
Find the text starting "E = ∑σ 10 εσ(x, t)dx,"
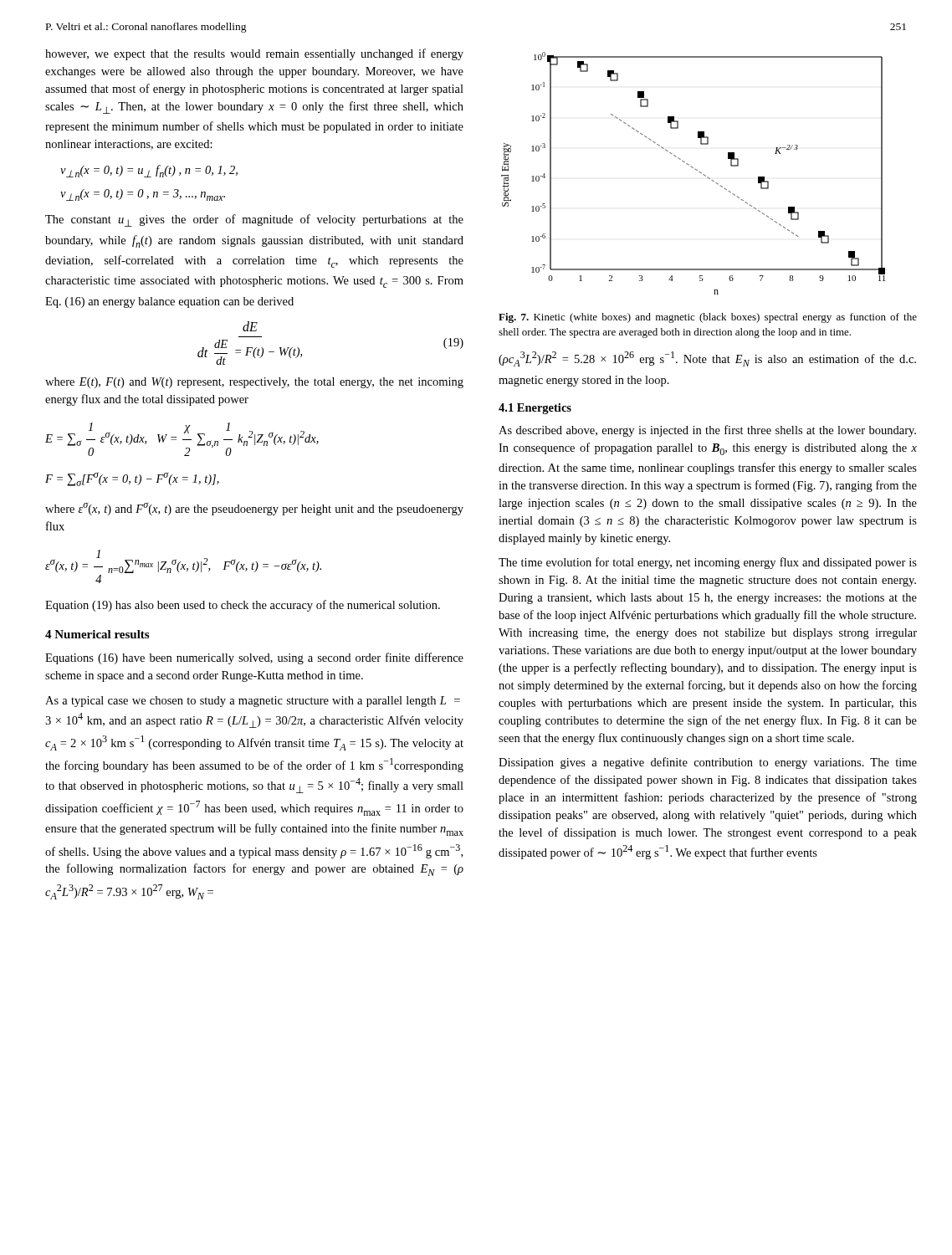point(182,452)
